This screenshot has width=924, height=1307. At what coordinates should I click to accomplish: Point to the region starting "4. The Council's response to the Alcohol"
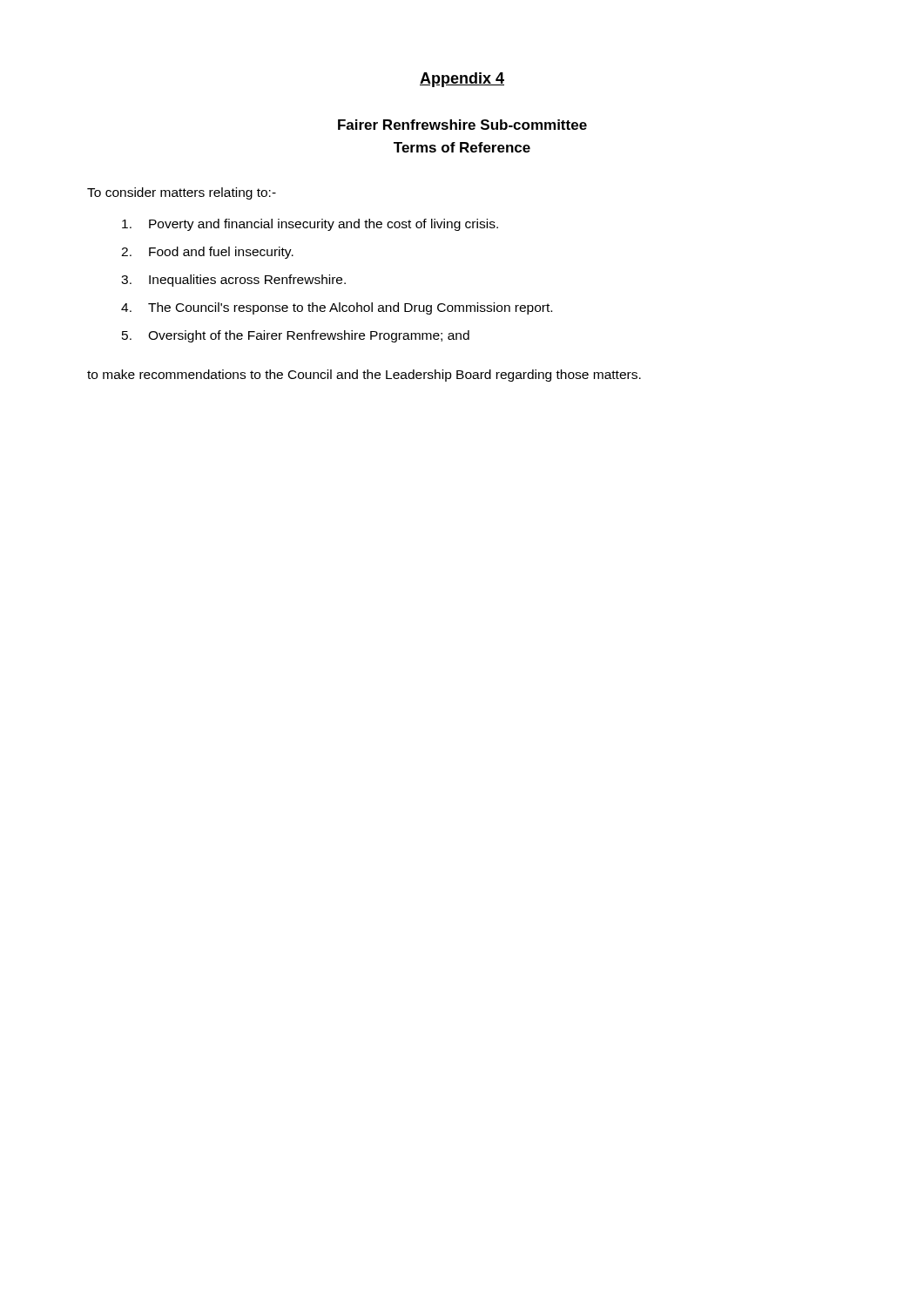462,308
